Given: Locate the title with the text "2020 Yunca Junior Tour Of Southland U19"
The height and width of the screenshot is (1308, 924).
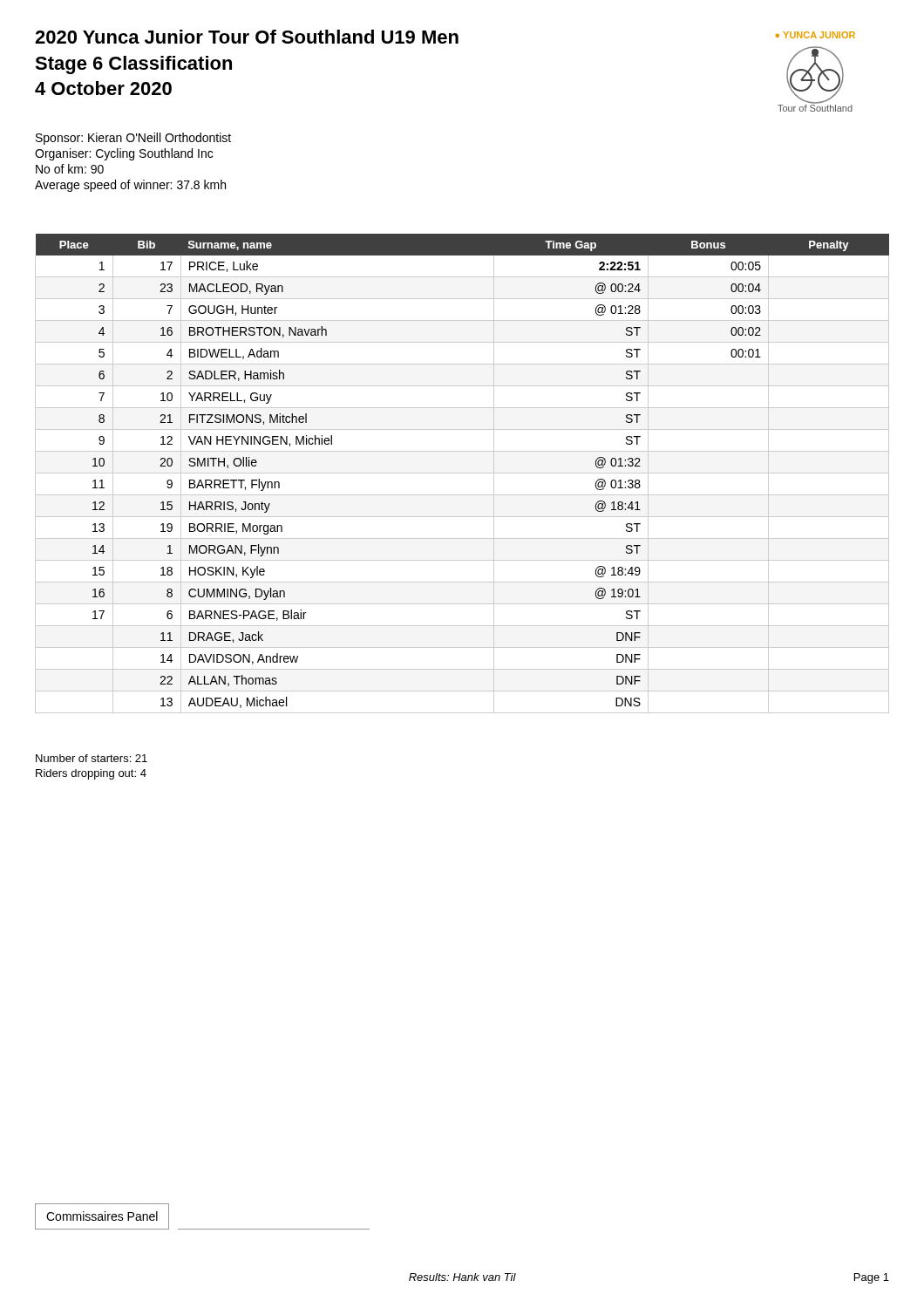Looking at the screenshot, I should [247, 37].
